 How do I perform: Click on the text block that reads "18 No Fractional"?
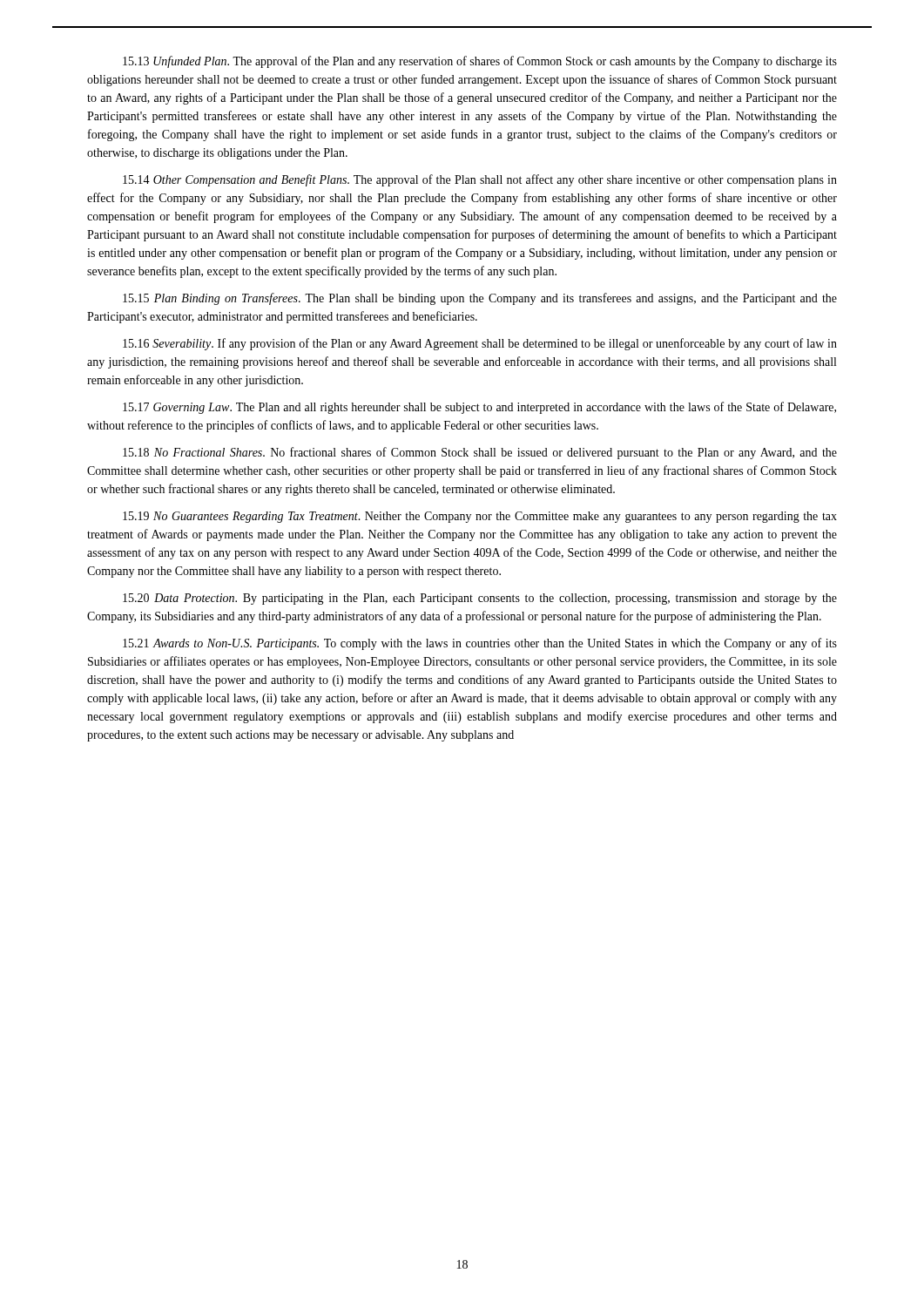[x=462, y=471]
